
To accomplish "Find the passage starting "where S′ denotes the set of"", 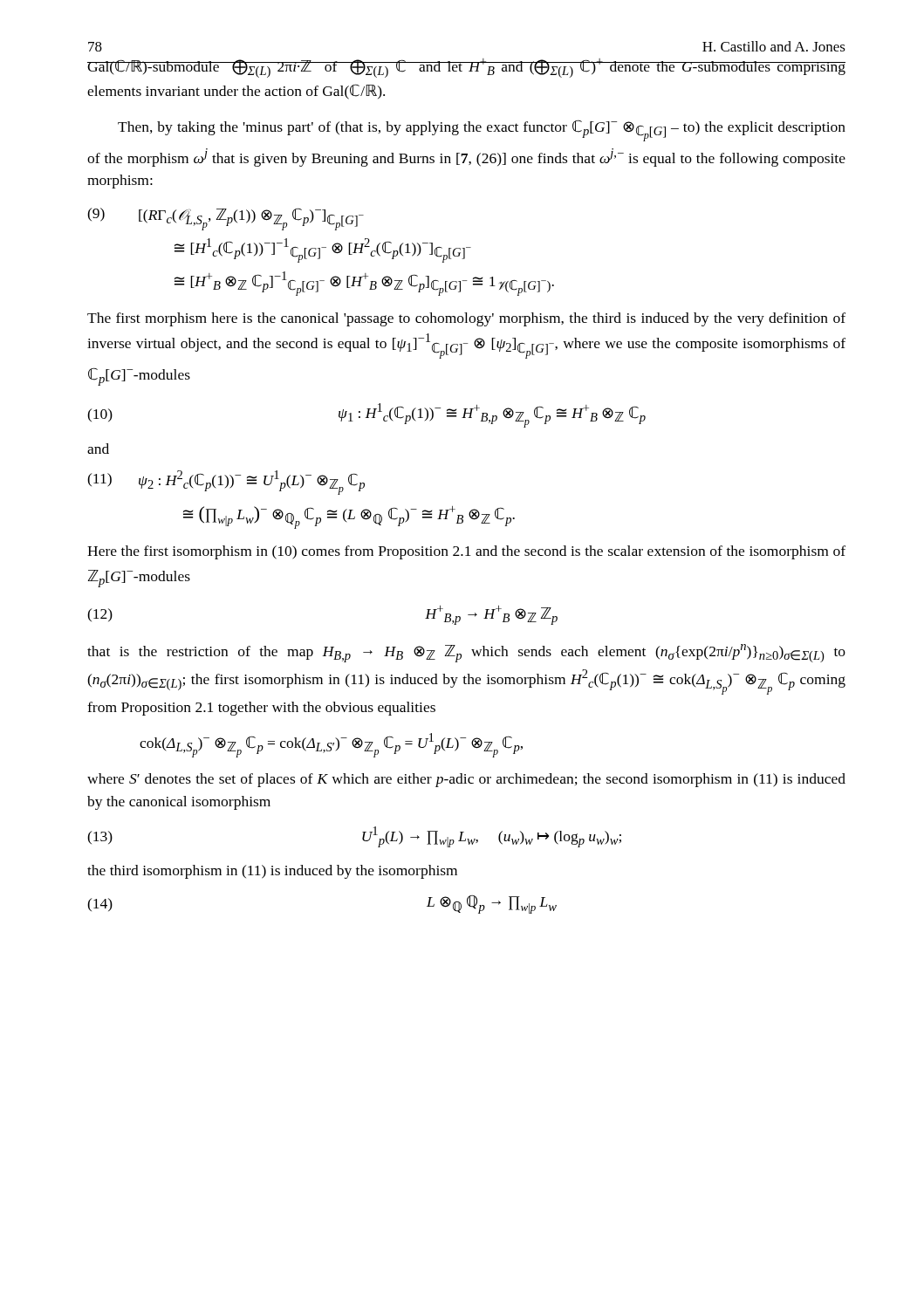I will (x=466, y=790).
